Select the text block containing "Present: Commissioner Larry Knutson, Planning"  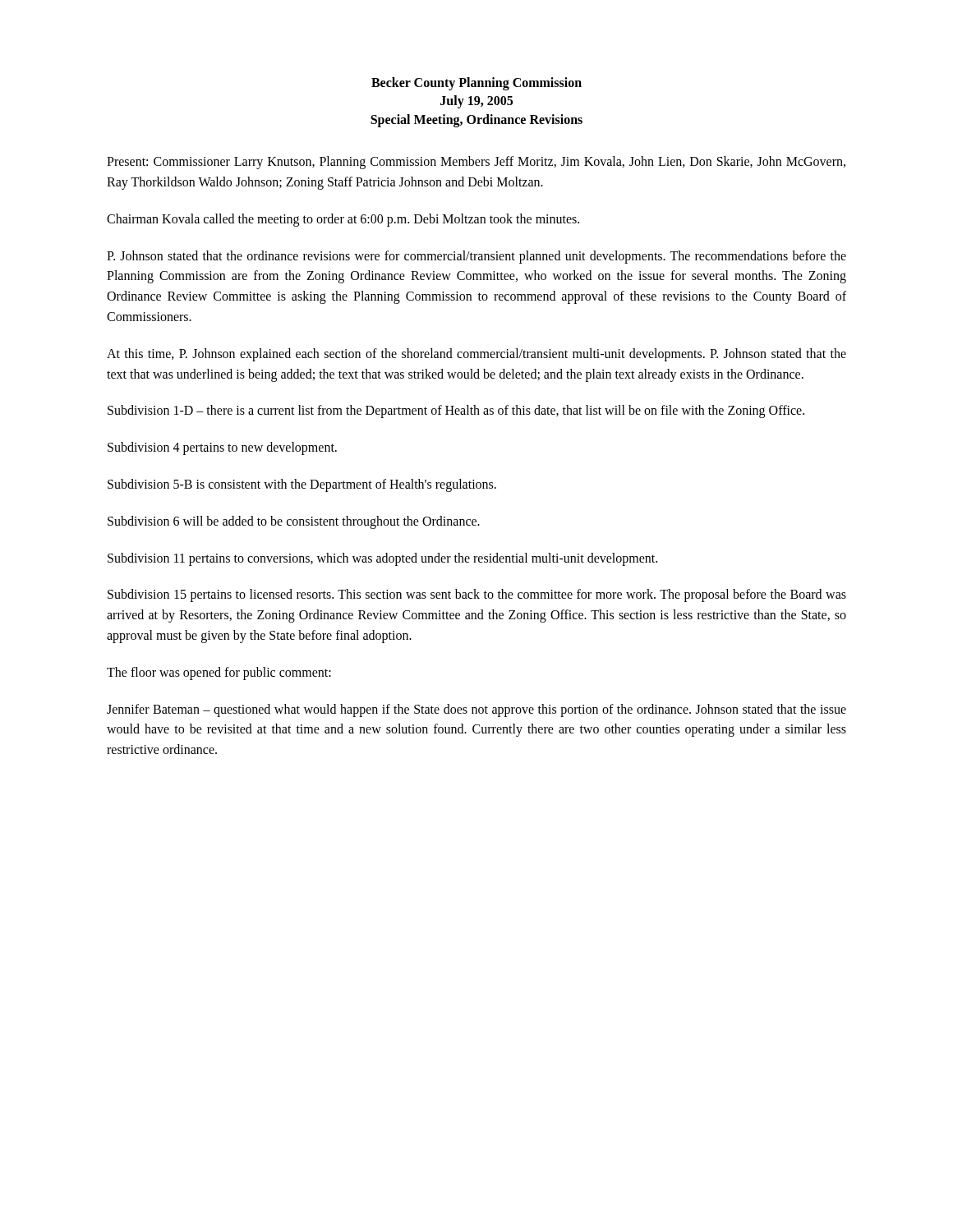click(476, 172)
